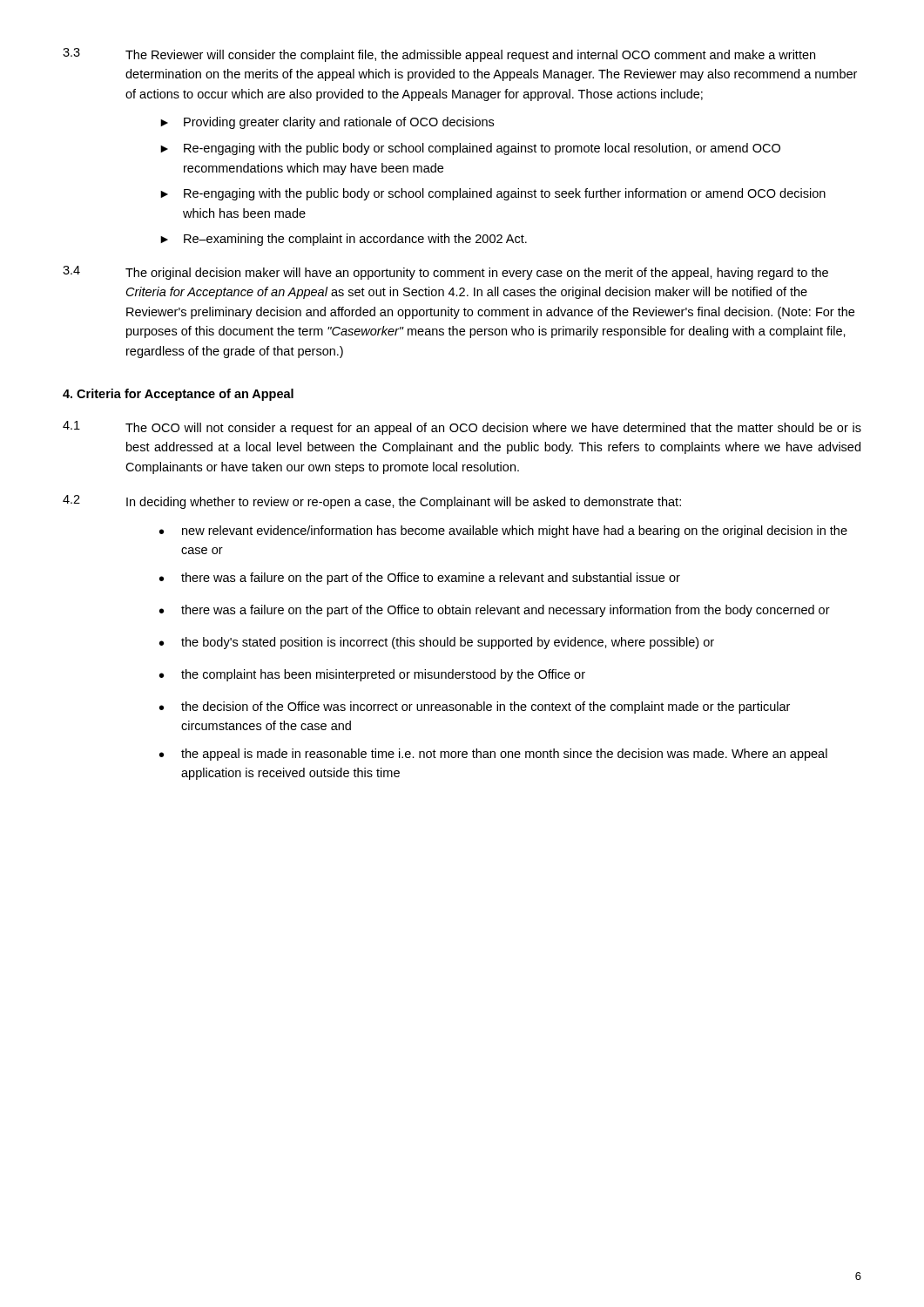This screenshot has width=924, height=1307.
Task: Click on the text block containing "4 The original"
Action: pyautogui.click(x=462, y=312)
